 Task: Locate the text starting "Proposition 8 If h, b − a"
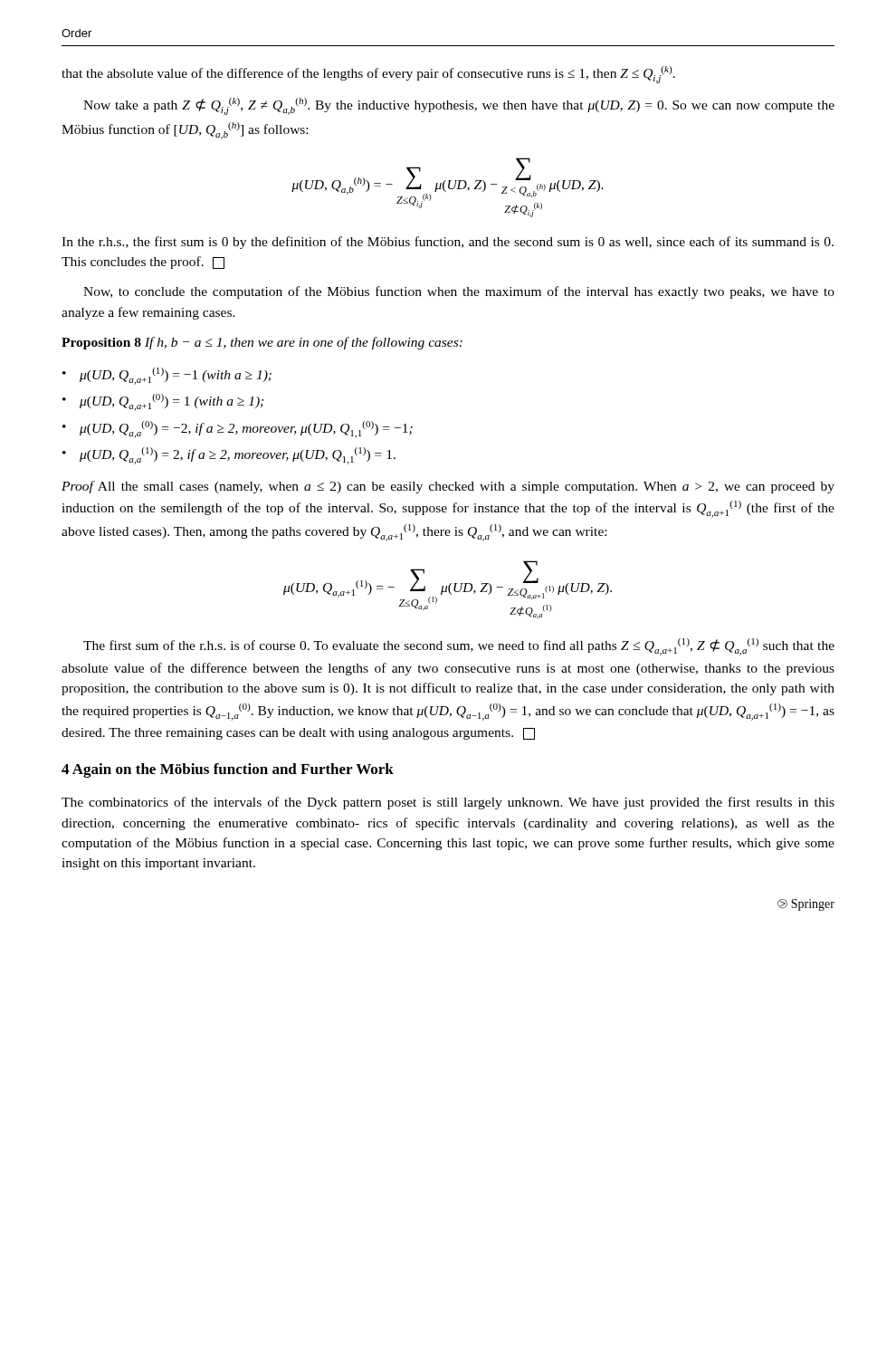click(x=448, y=343)
